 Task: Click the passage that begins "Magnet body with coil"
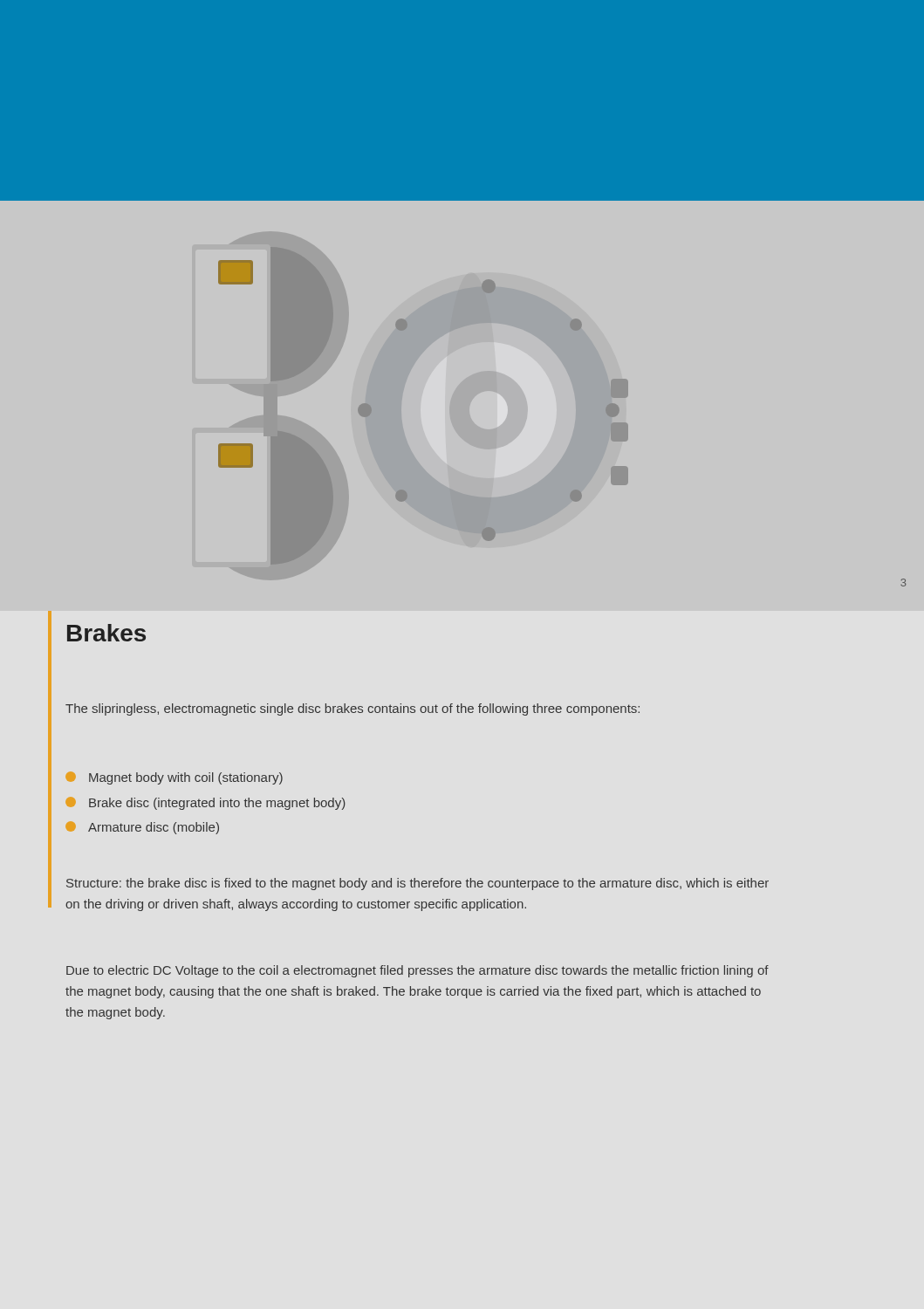(x=174, y=778)
